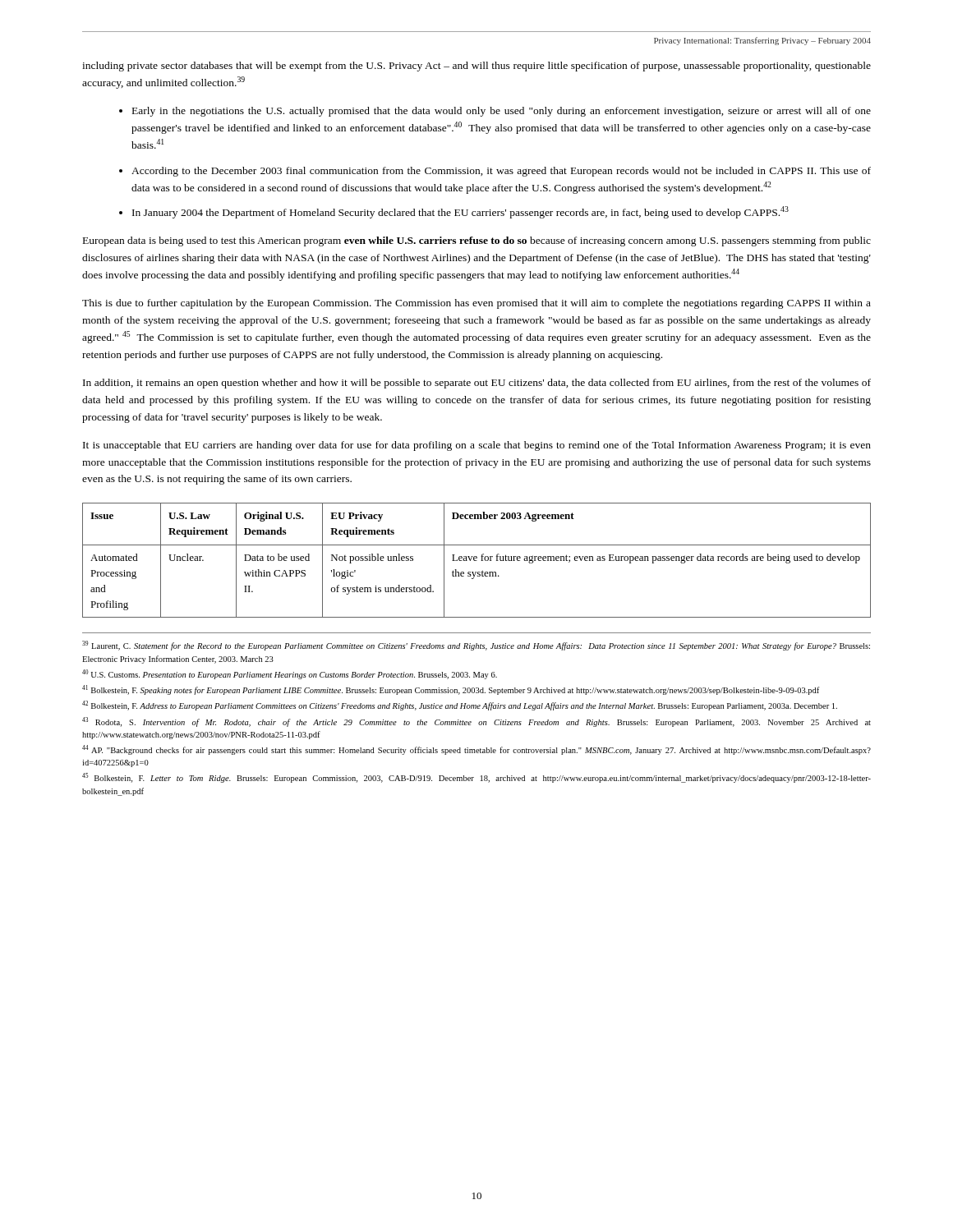Viewport: 953px width, 1232px height.
Task: Find the block on this page that starts "43 Rodota, S. Intervention of Mr."
Action: coord(476,727)
